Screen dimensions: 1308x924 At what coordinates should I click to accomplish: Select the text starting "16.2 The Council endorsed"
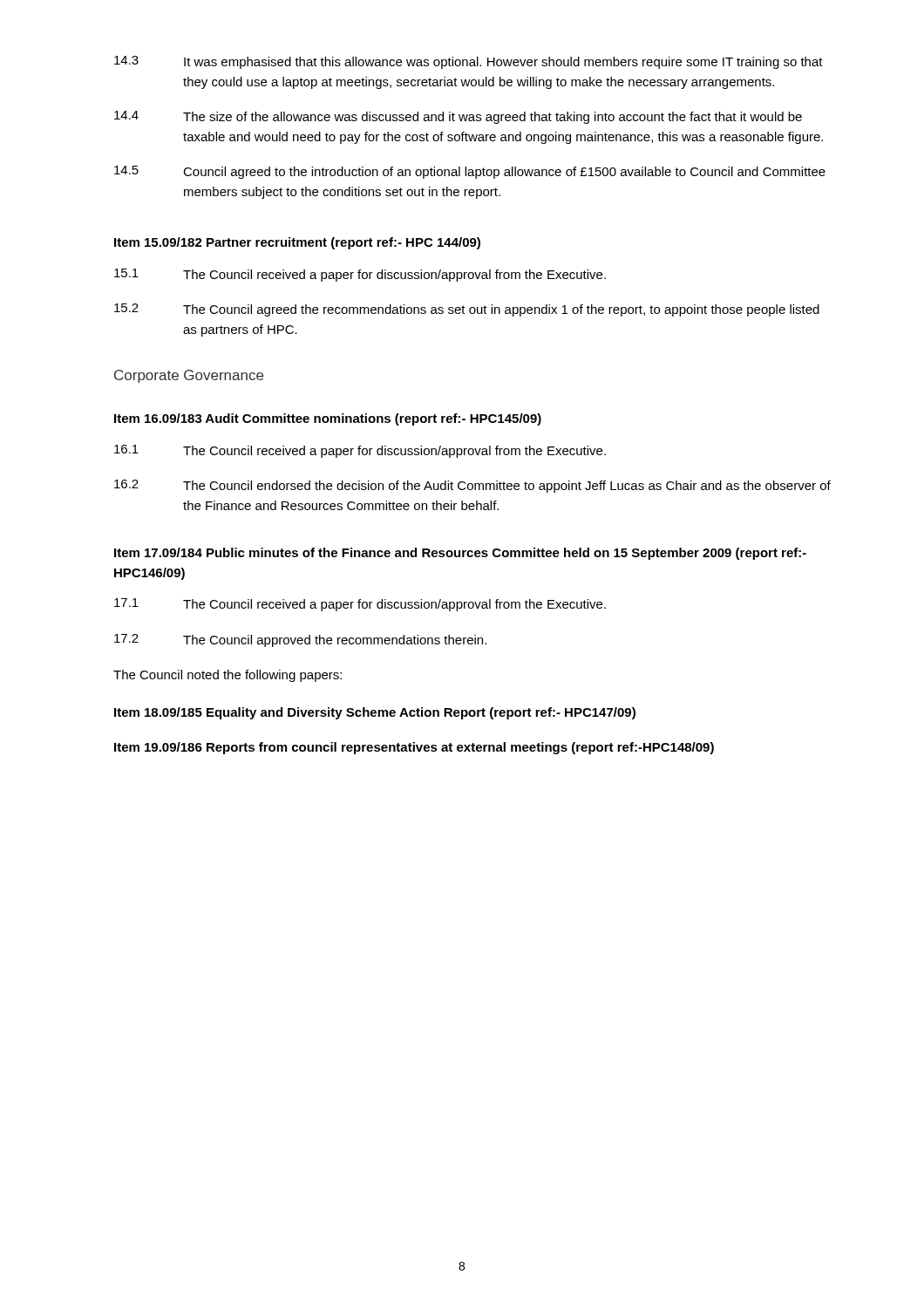(x=475, y=496)
